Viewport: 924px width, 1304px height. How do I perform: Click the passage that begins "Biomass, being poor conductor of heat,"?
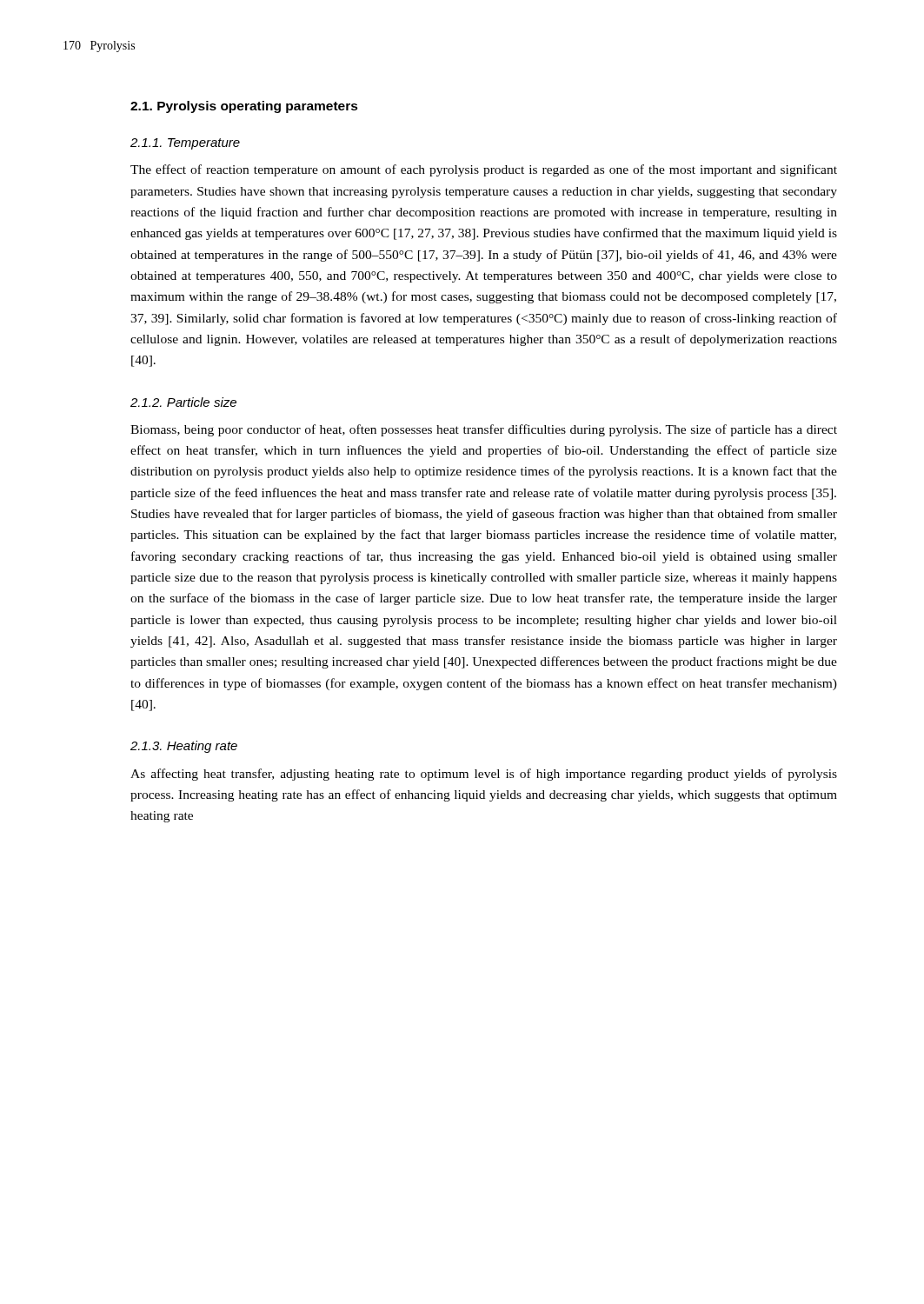[484, 566]
